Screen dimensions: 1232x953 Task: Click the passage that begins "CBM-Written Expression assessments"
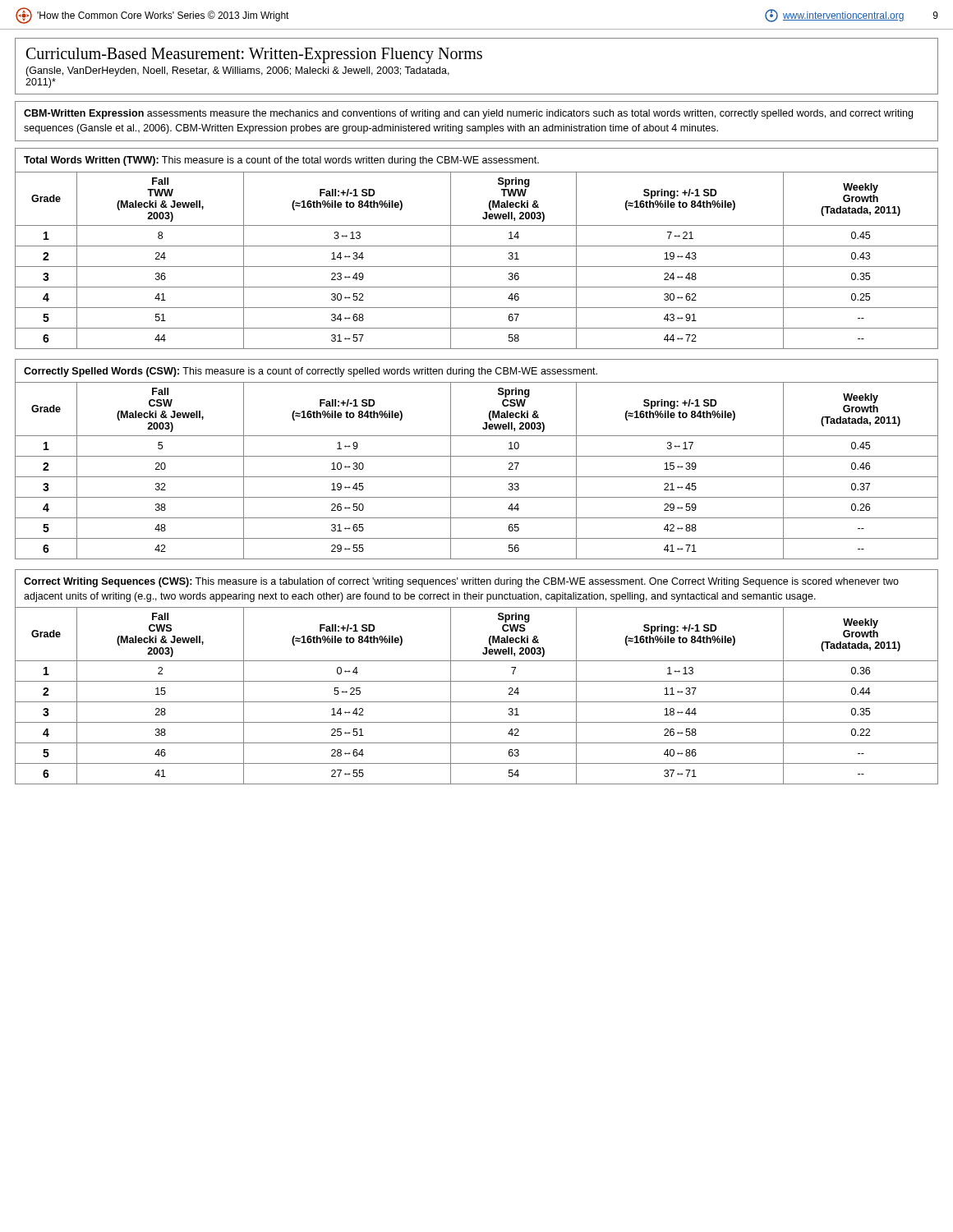[x=469, y=120]
